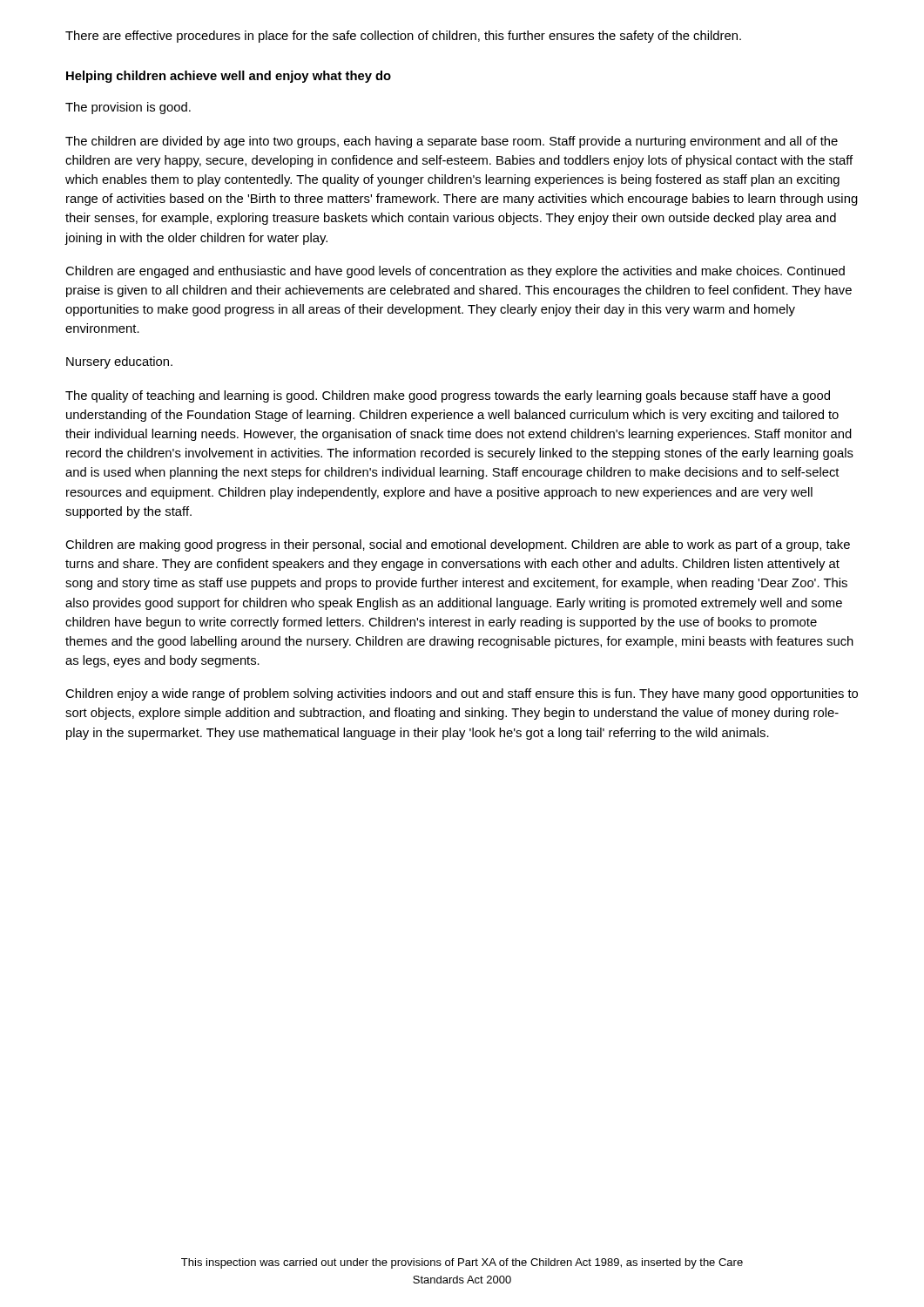Find the passage starting "Nursery education."
The width and height of the screenshot is (924, 1307).
pos(119,362)
